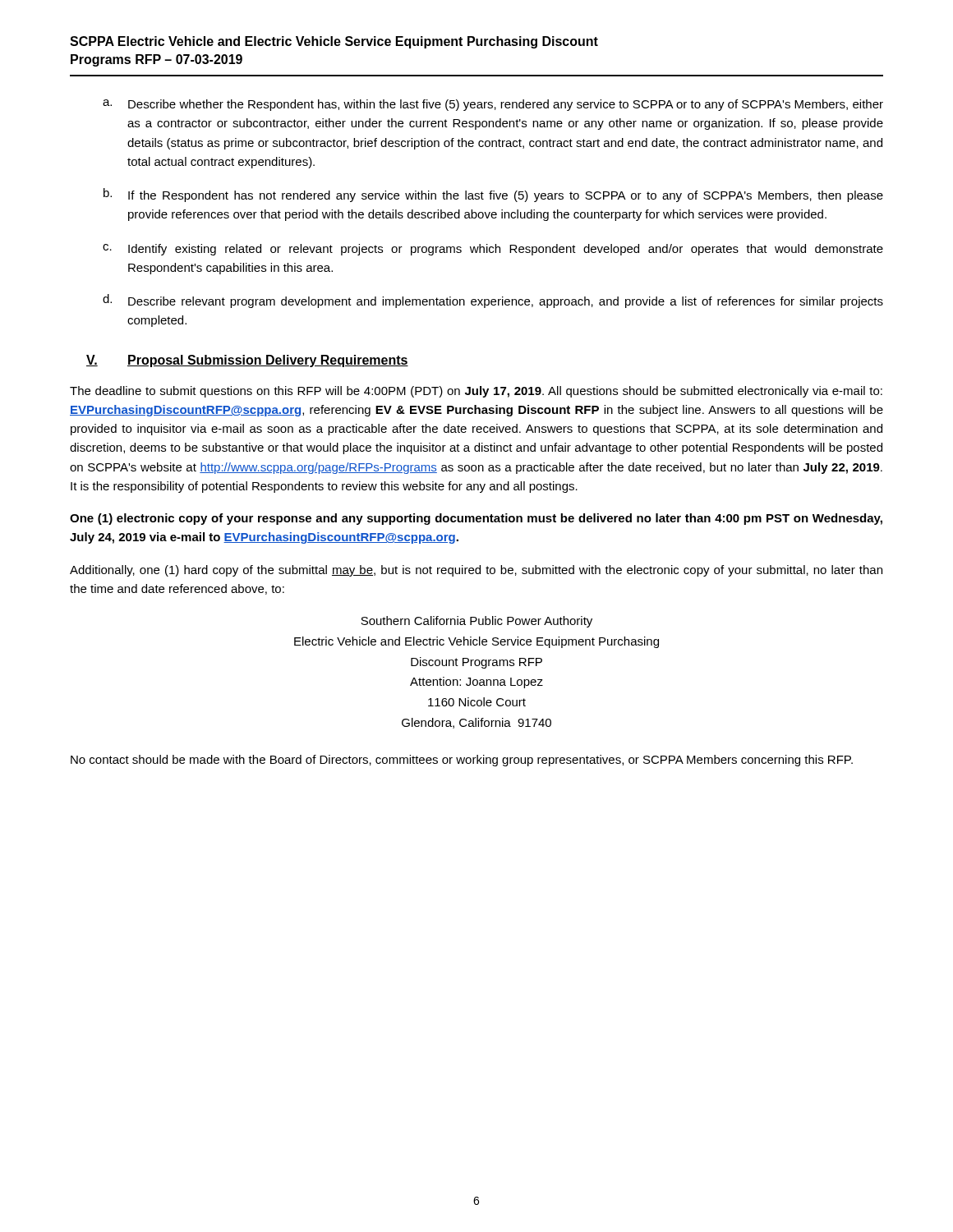Screen dimensions: 1232x953
Task: Locate the text block containing "Additionally, one (1) hard"
Action: click(x=476, y=579)
